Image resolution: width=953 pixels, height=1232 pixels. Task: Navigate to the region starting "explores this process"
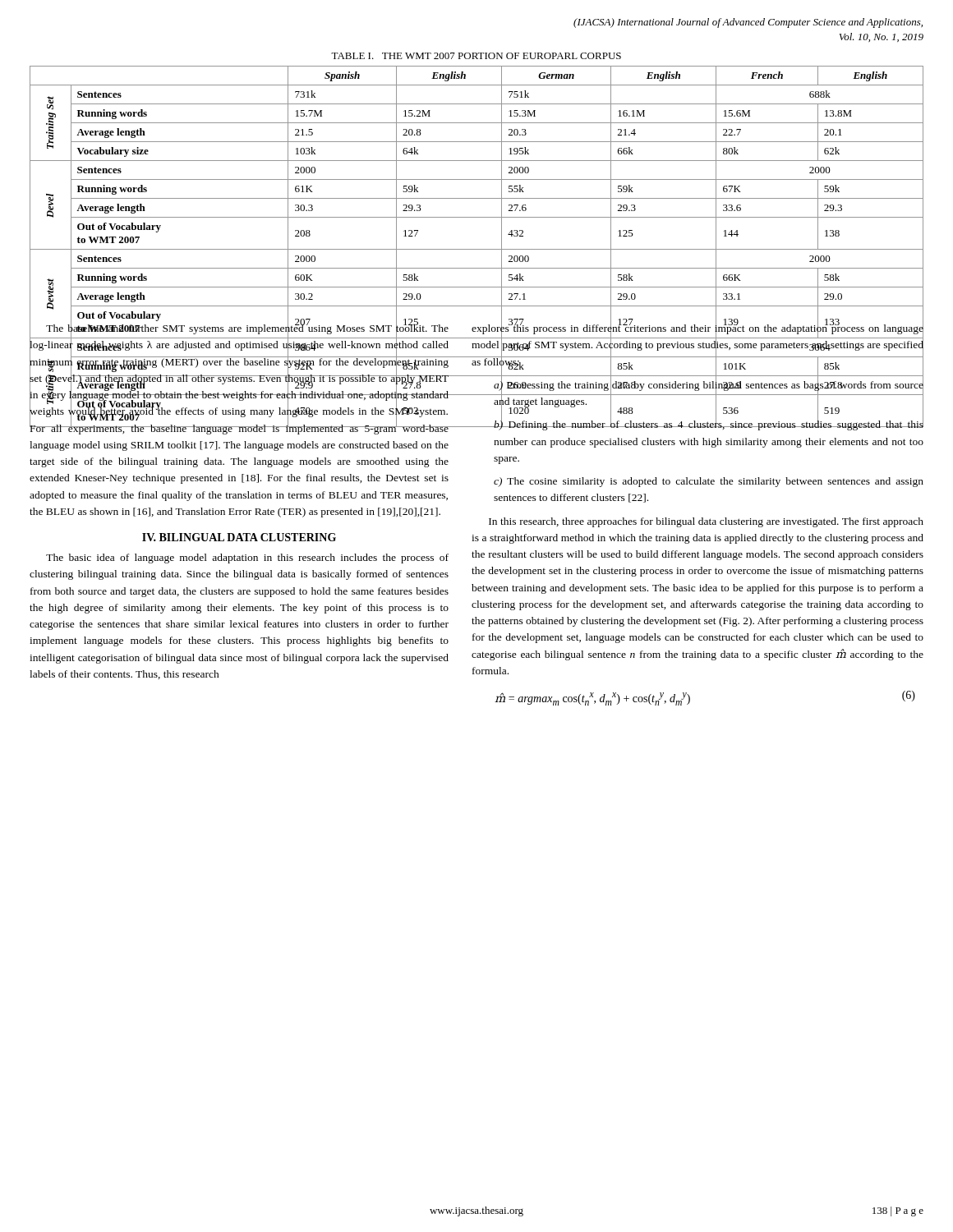[x=698, y=345]
